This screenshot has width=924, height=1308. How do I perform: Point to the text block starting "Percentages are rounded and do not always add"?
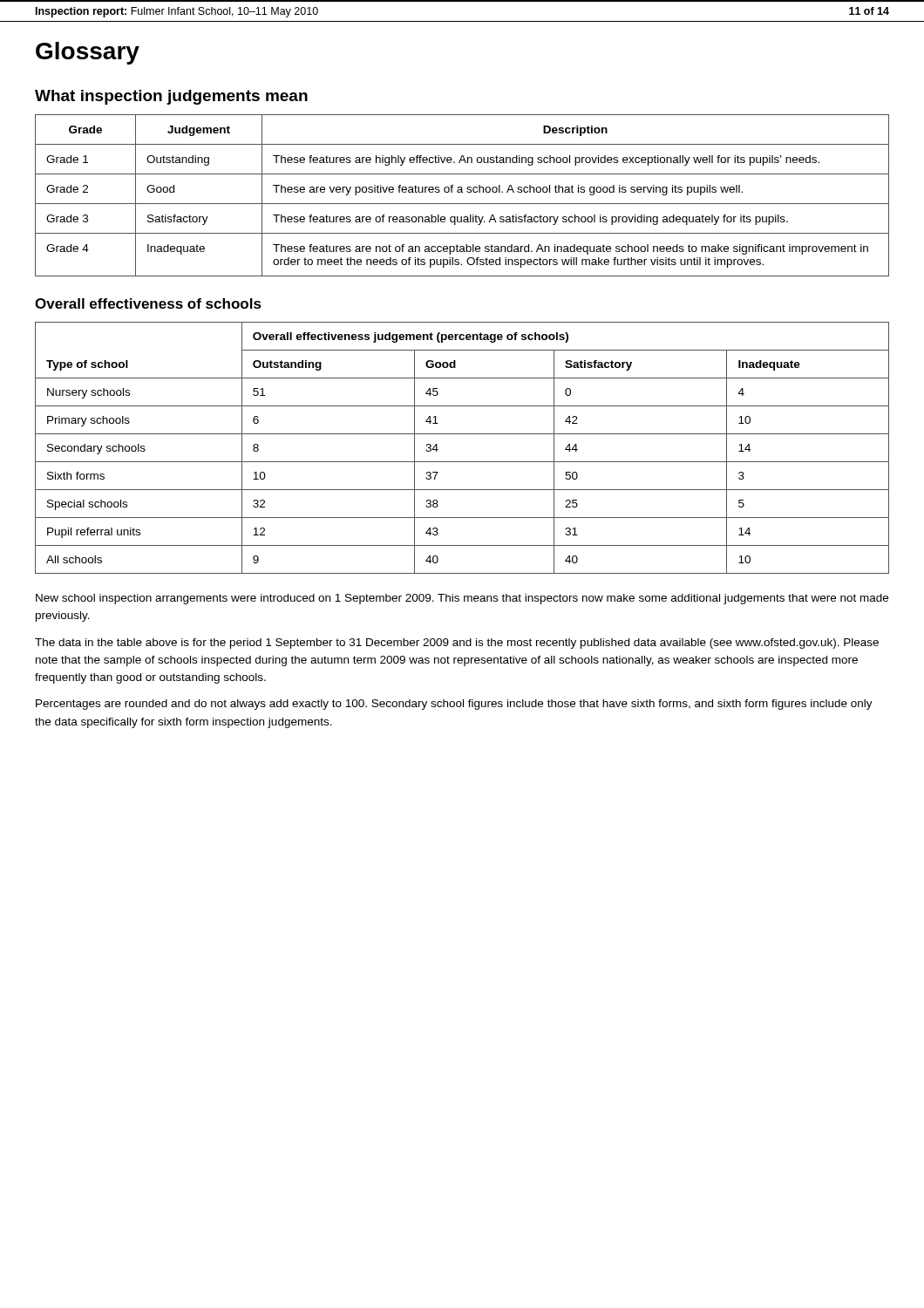pyautogui.click(x=453, y=712)
